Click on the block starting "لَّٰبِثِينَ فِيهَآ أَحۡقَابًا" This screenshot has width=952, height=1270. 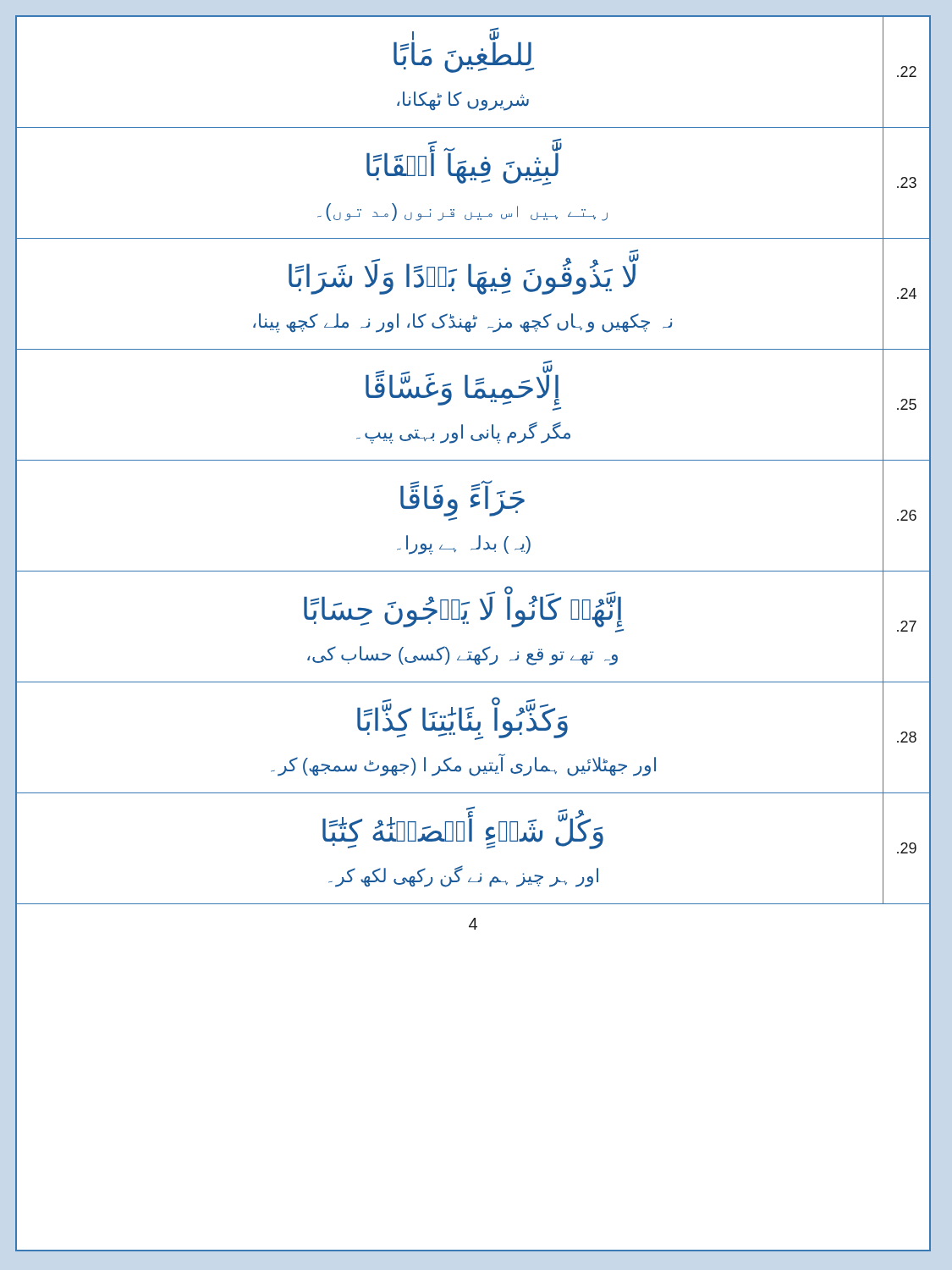coord(462,166)
